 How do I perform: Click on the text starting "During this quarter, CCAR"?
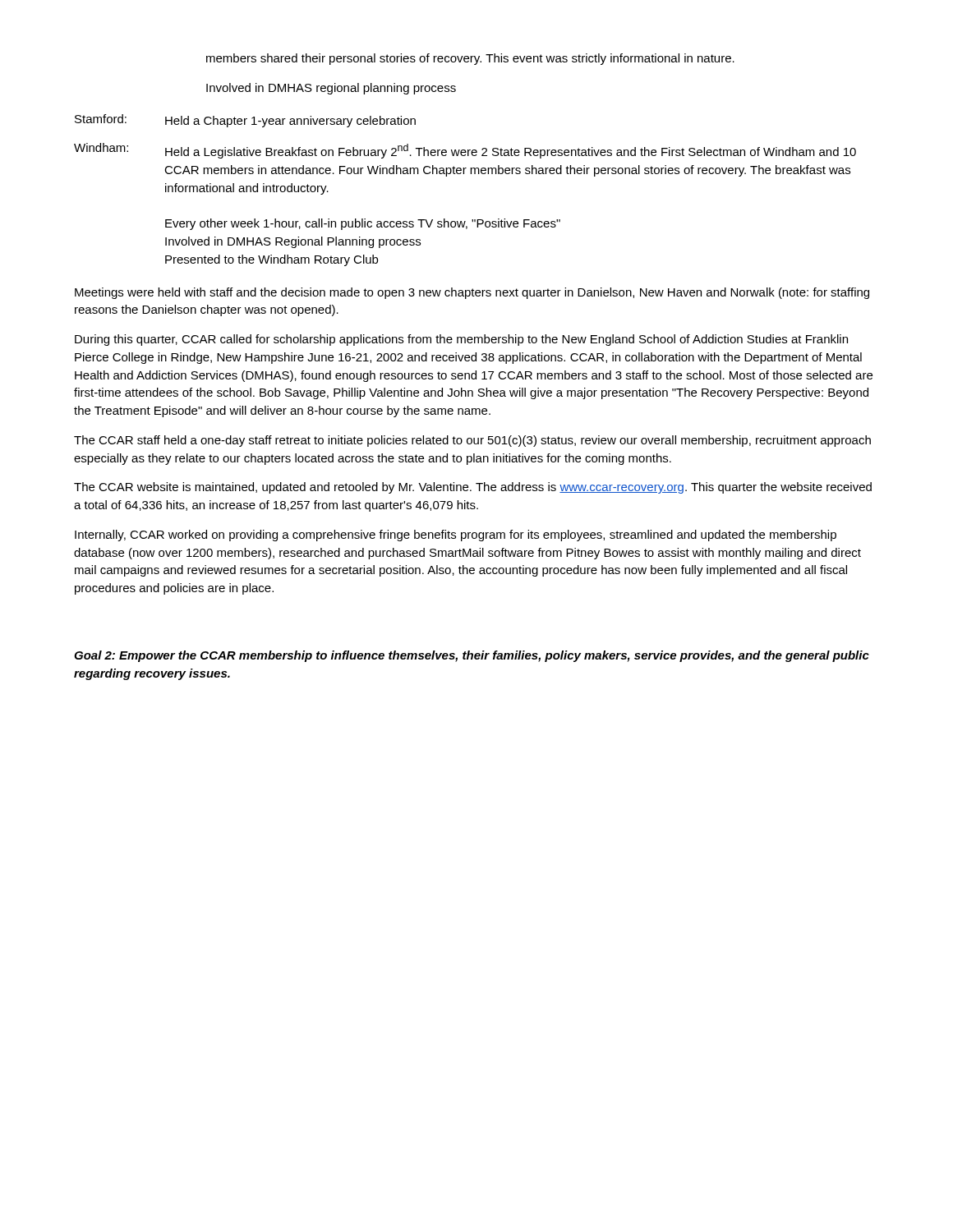pyautogui.click(x=476, y=375)
